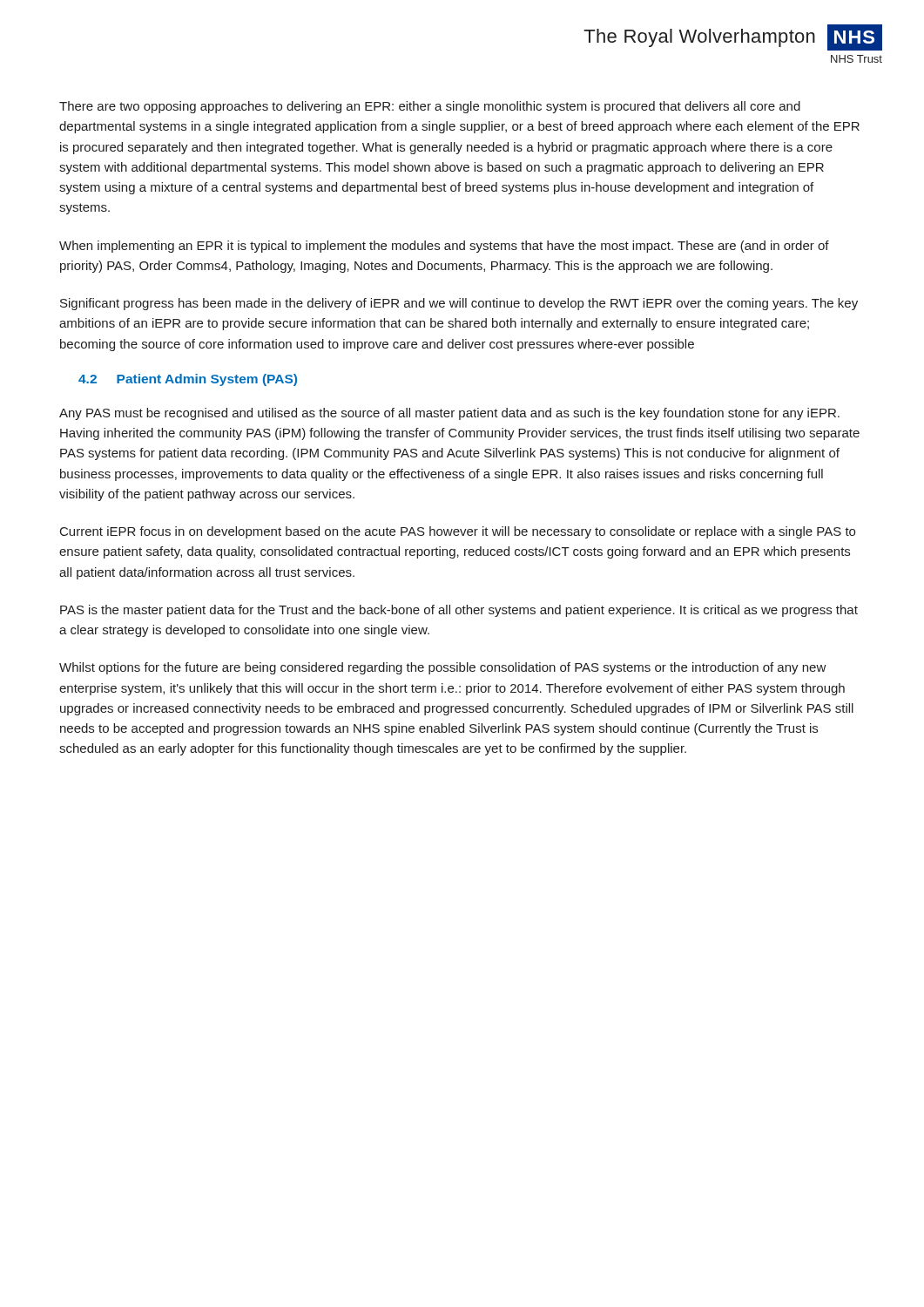924x1307 pixels.
Task: Select the text block that says "There are two opposing approaches to"
Action: pyautogui.click(x=460, y=157)
